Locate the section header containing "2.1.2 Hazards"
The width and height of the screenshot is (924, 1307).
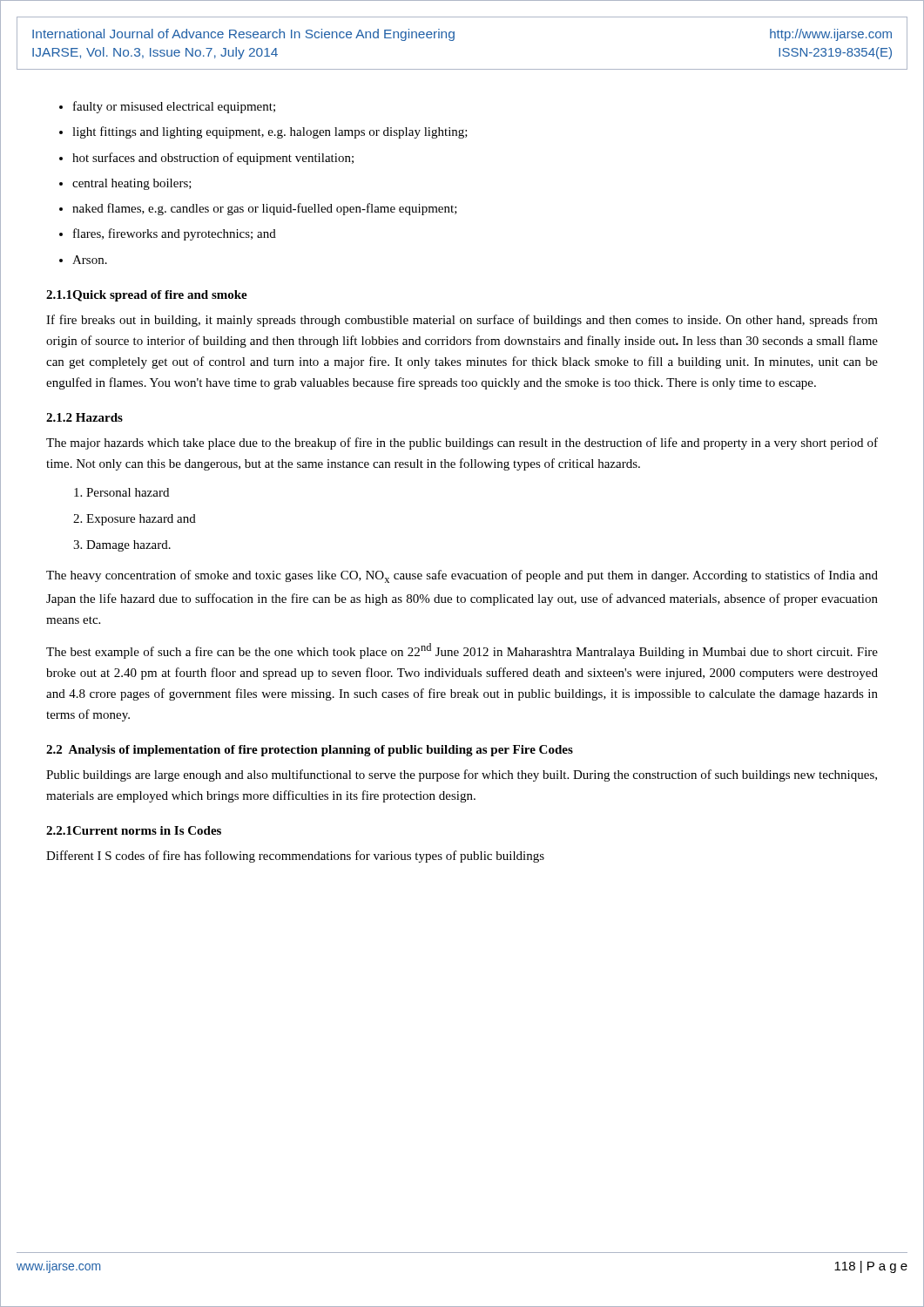[x=84, y=417]
